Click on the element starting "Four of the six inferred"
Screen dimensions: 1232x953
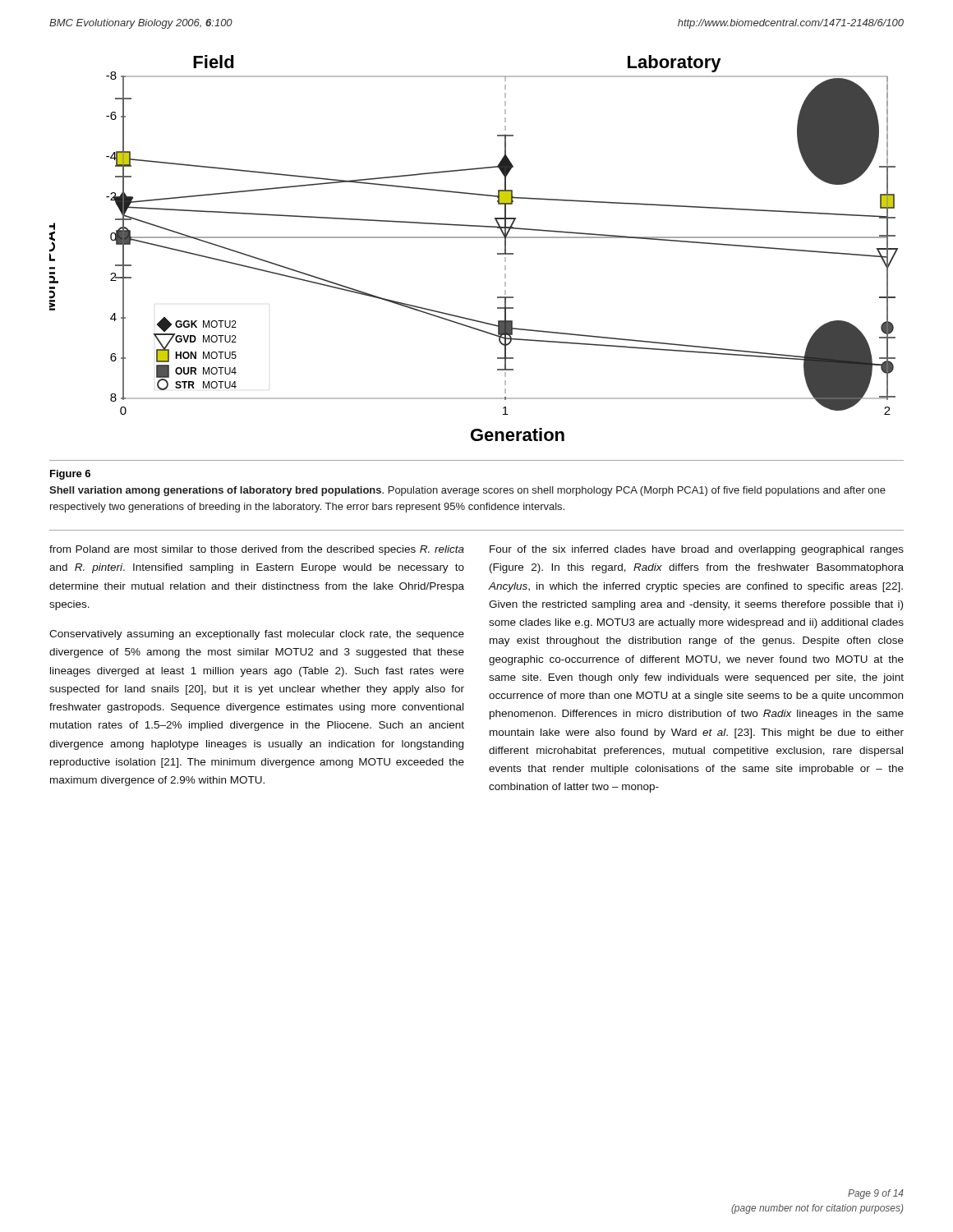tap(696, 668)
